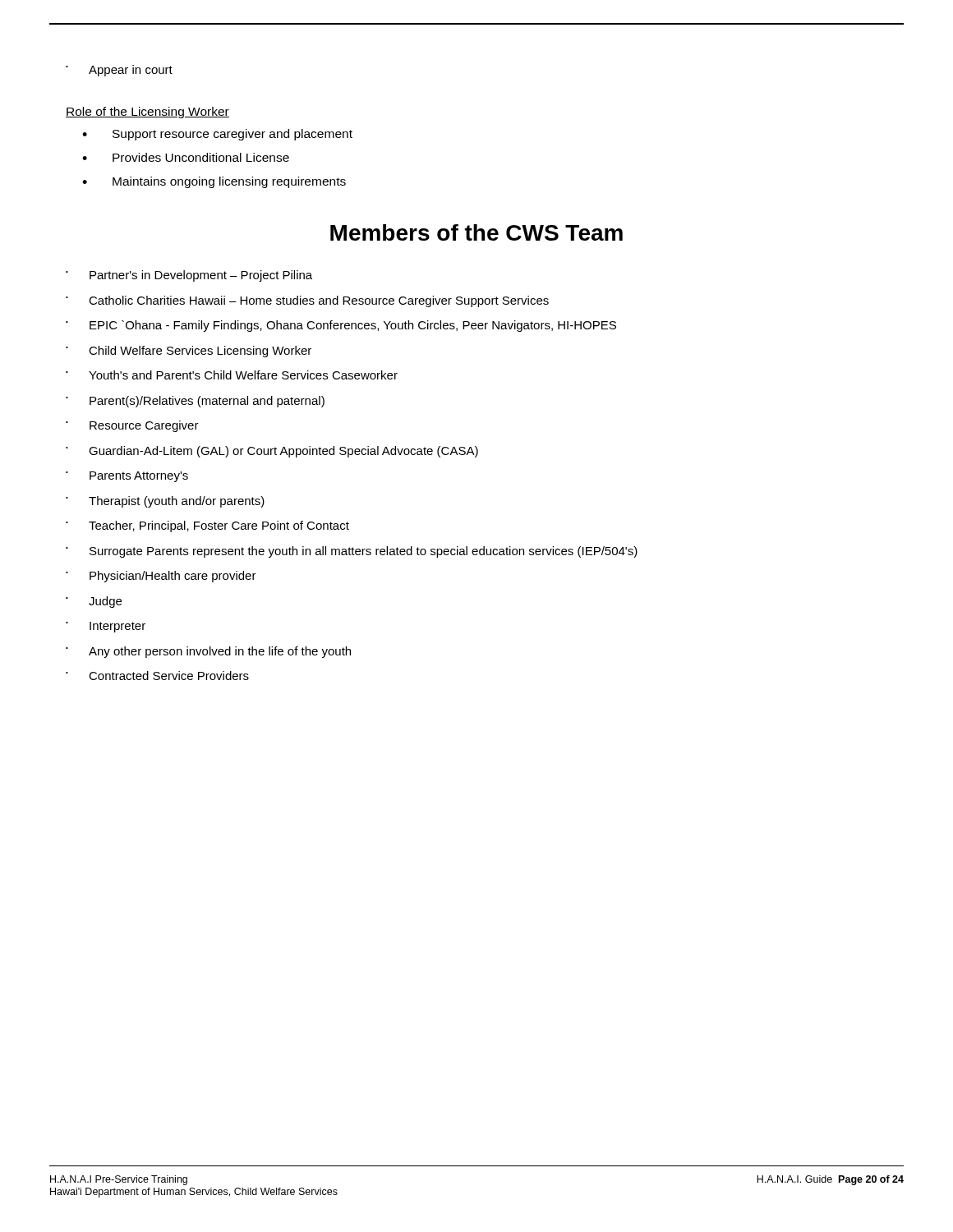Click on the region starting "• Partner's in Development –"
The width and height of the screenshot is (953, 1232).
[x=189, y=276]
